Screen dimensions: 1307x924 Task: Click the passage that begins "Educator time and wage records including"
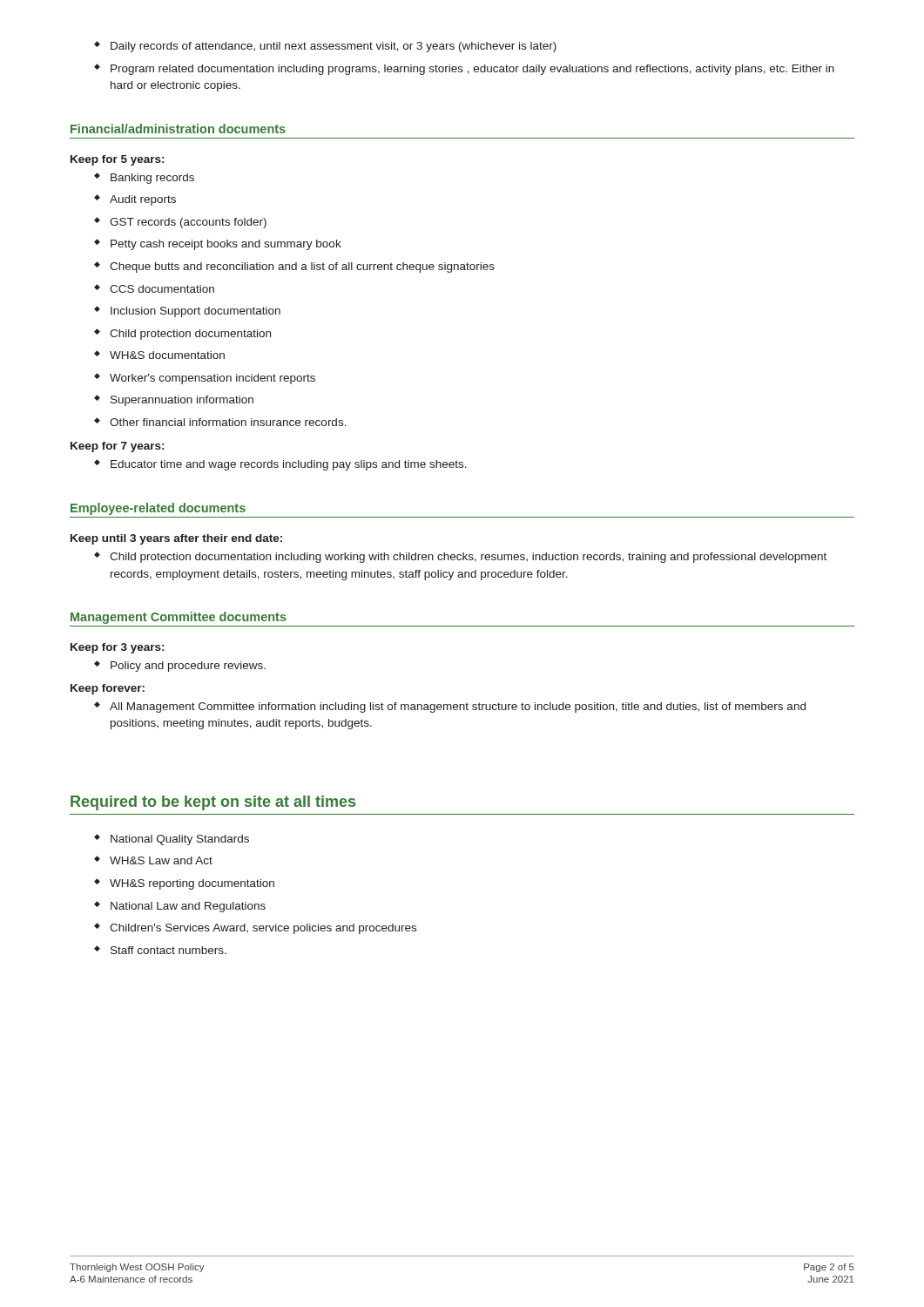tap(462, 465)
